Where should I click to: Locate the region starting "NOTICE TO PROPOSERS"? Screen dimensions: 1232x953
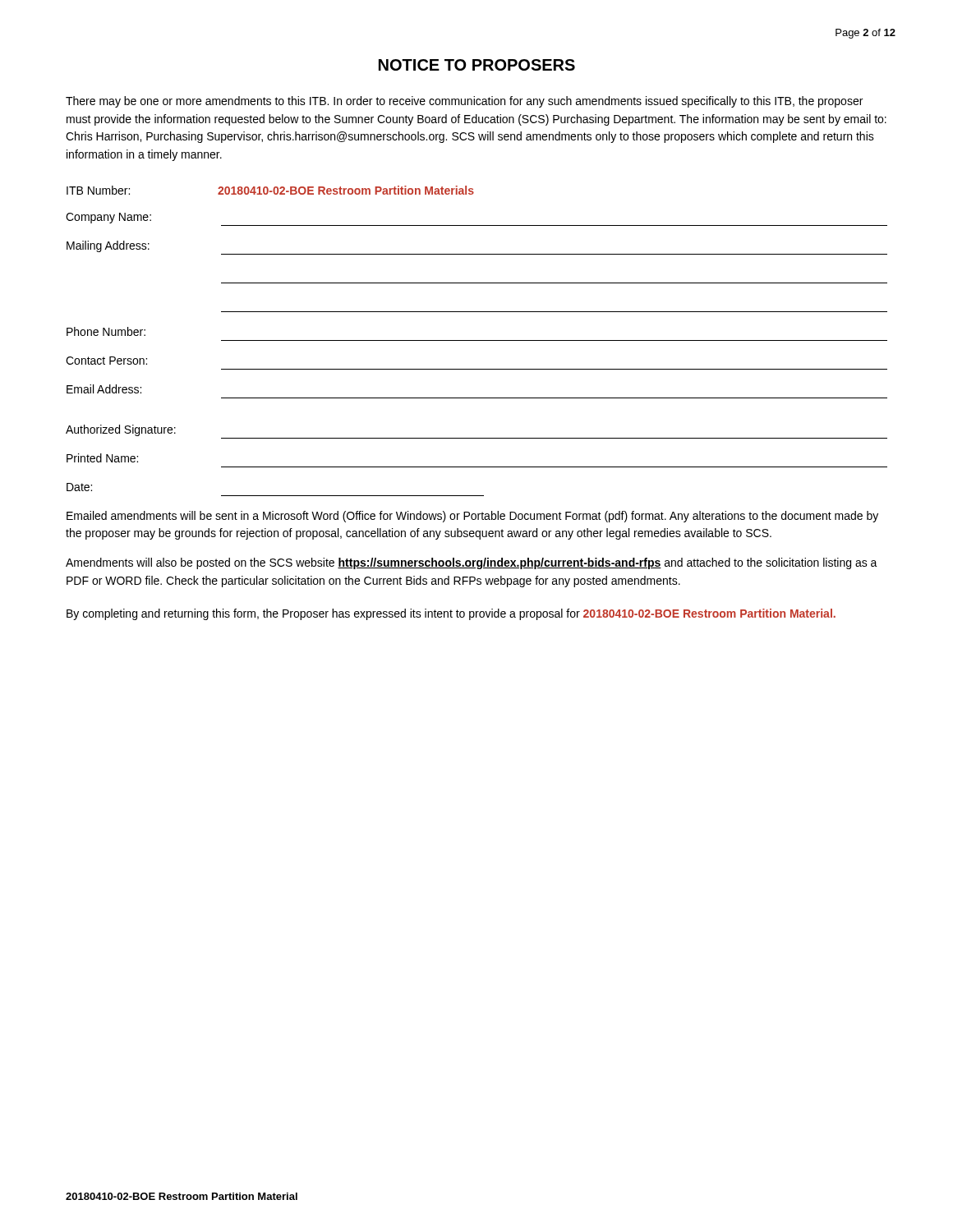tap(476, 65)
